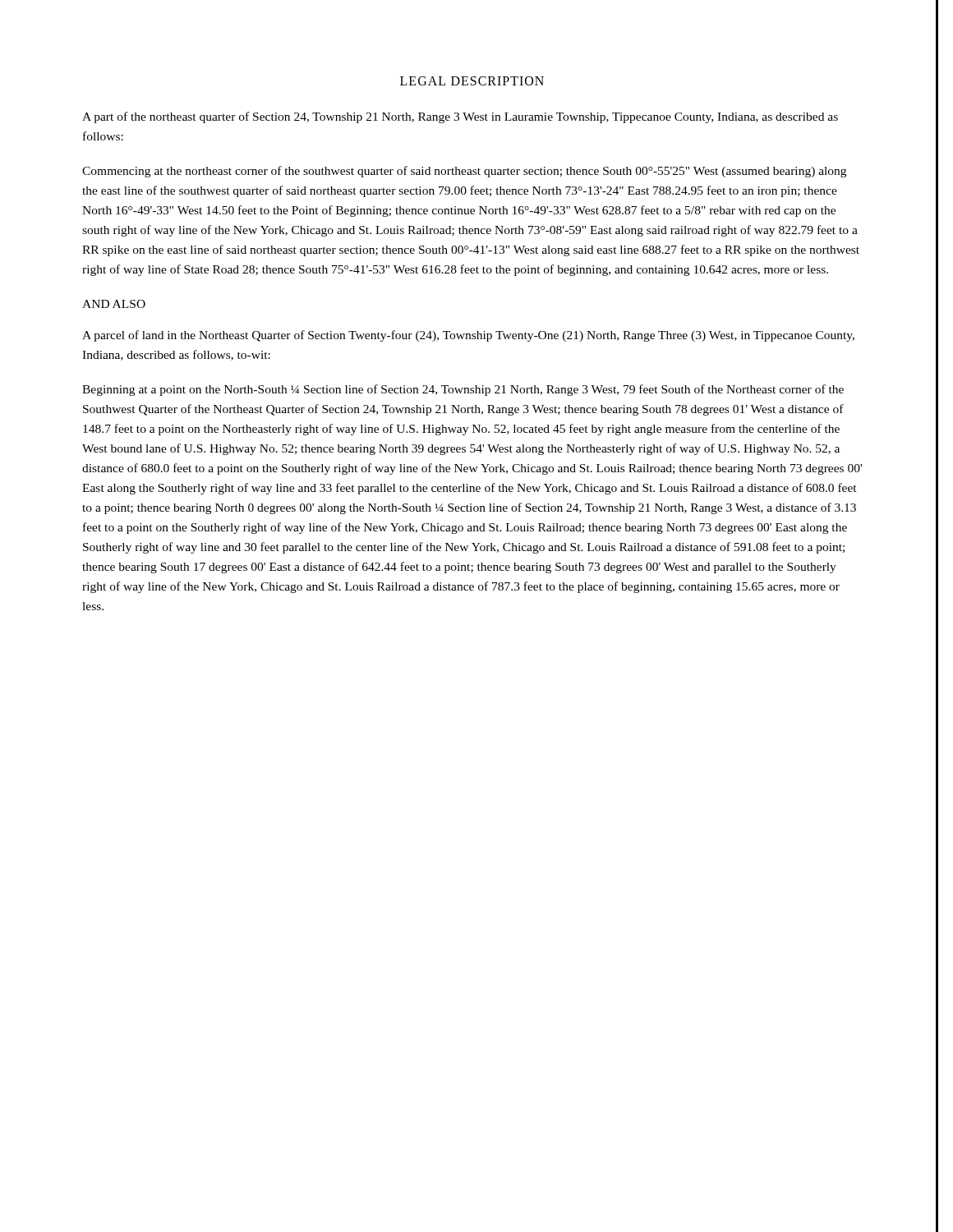Locate the block starting "A part of the northeast quarter of Section"

[460, 126]
